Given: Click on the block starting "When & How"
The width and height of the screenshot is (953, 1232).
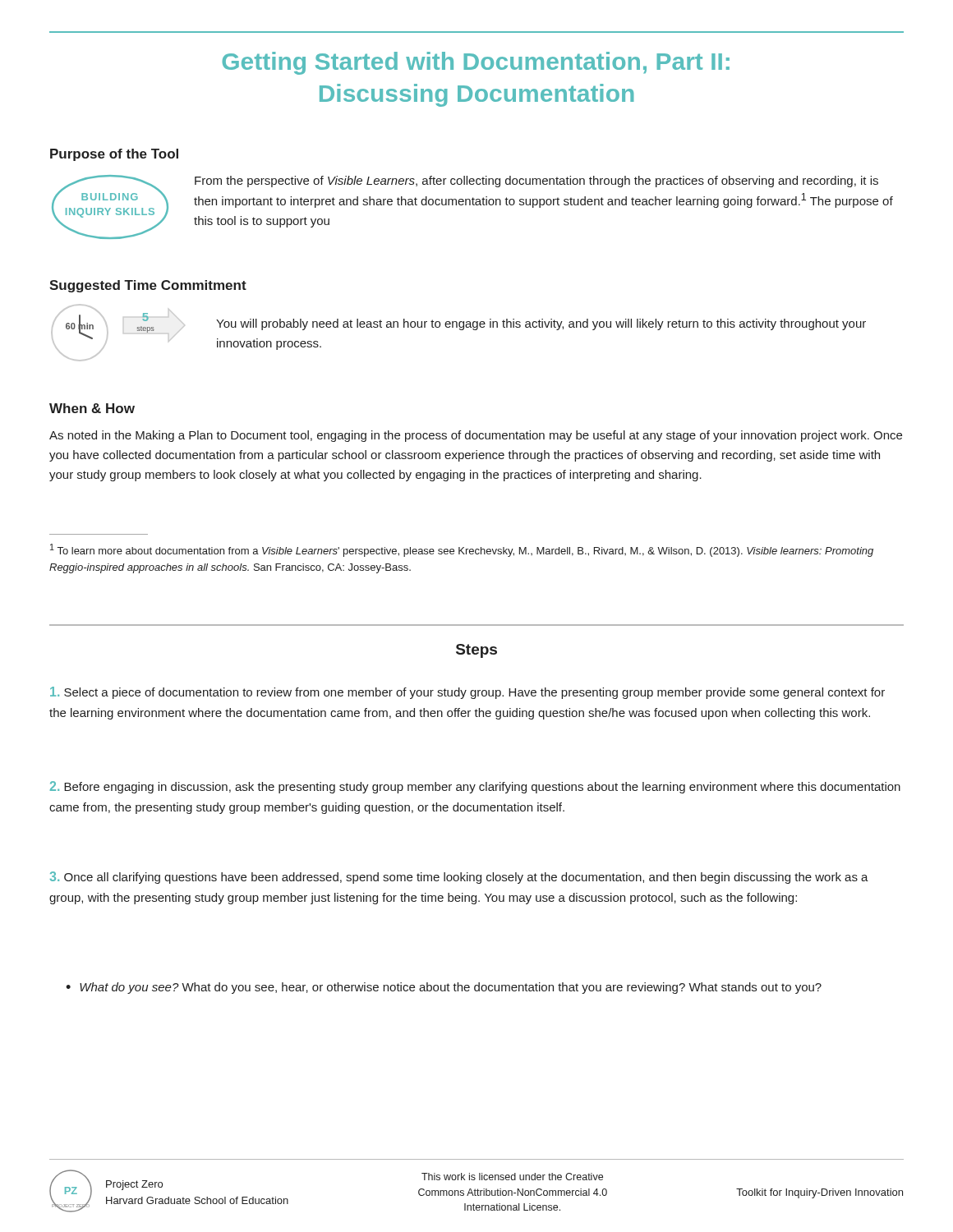Looking at the screenshot, I should pyautogui.click(x=92, y=409).
